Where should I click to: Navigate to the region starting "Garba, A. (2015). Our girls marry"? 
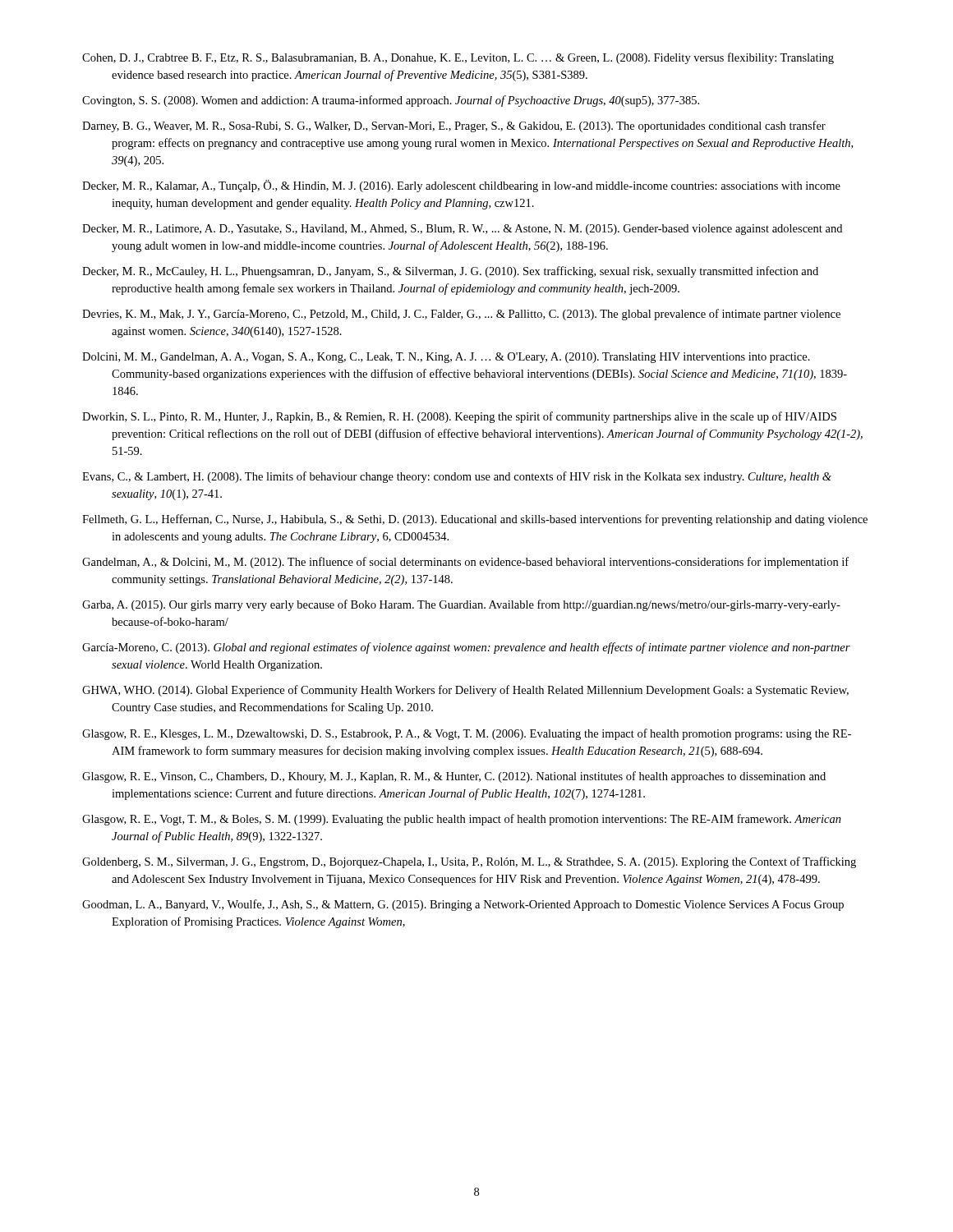461,613
